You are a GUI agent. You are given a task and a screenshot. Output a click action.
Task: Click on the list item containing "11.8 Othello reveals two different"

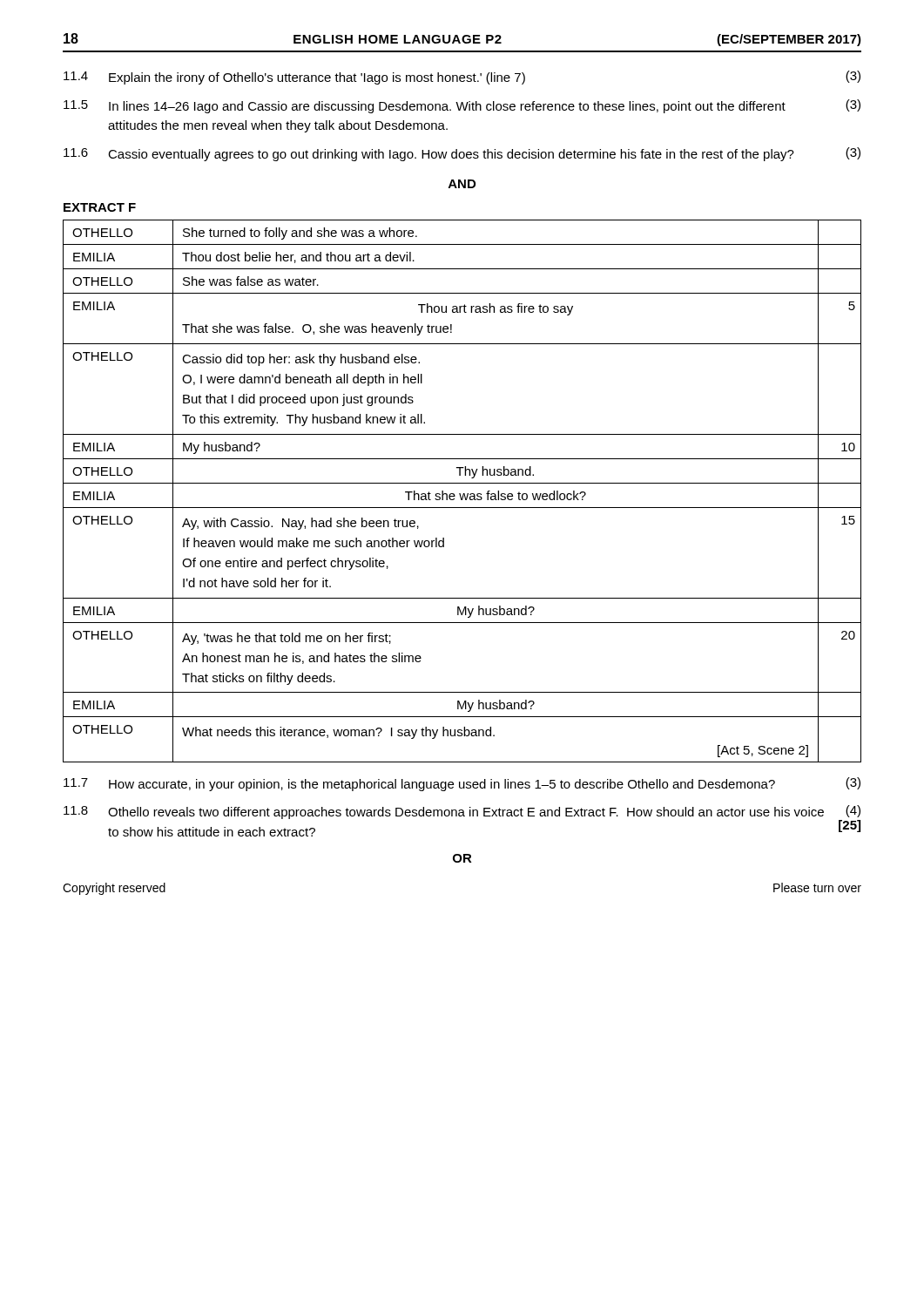[x=462, y=822]
